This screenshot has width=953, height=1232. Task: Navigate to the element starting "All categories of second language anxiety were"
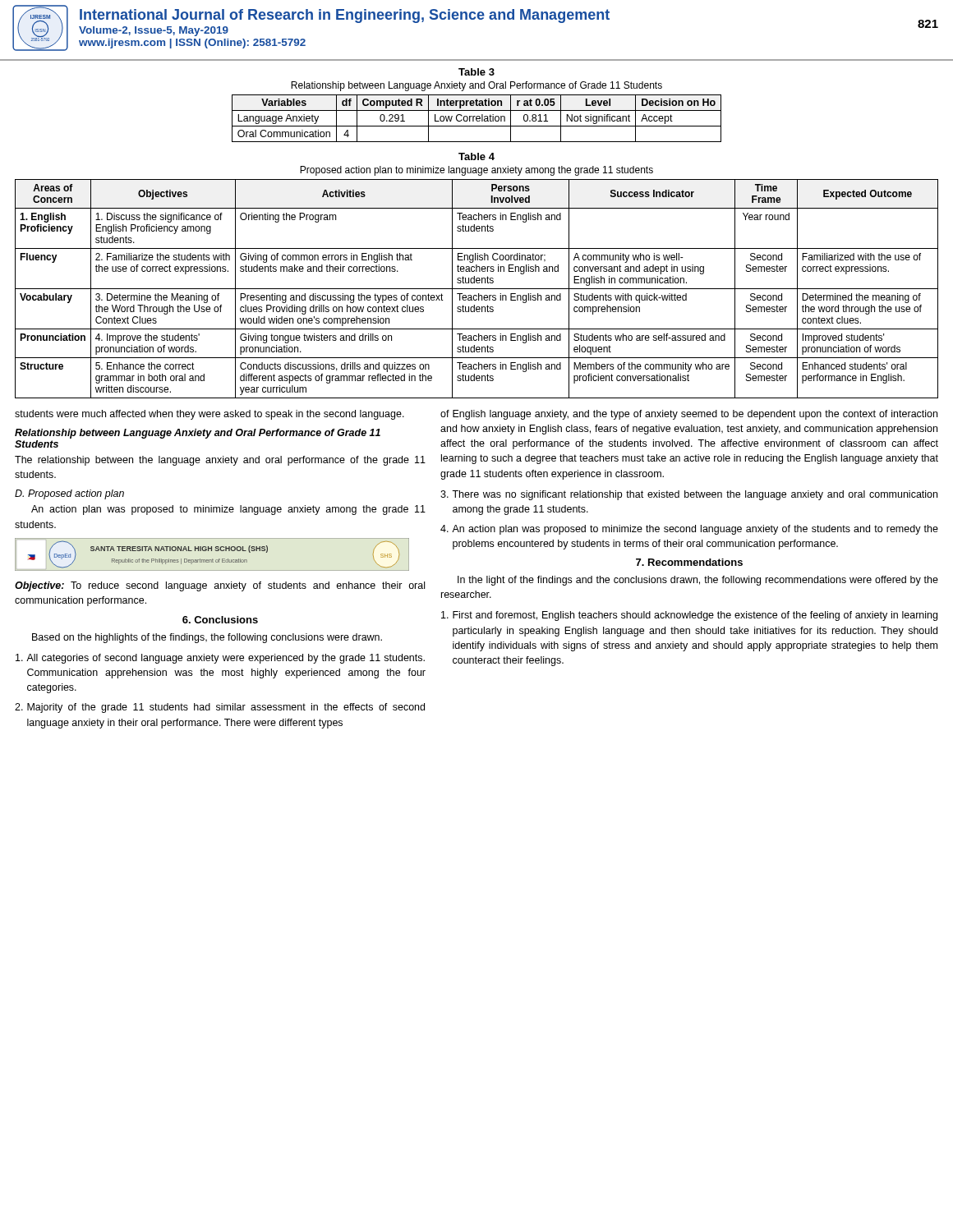(x=220, y=673)
